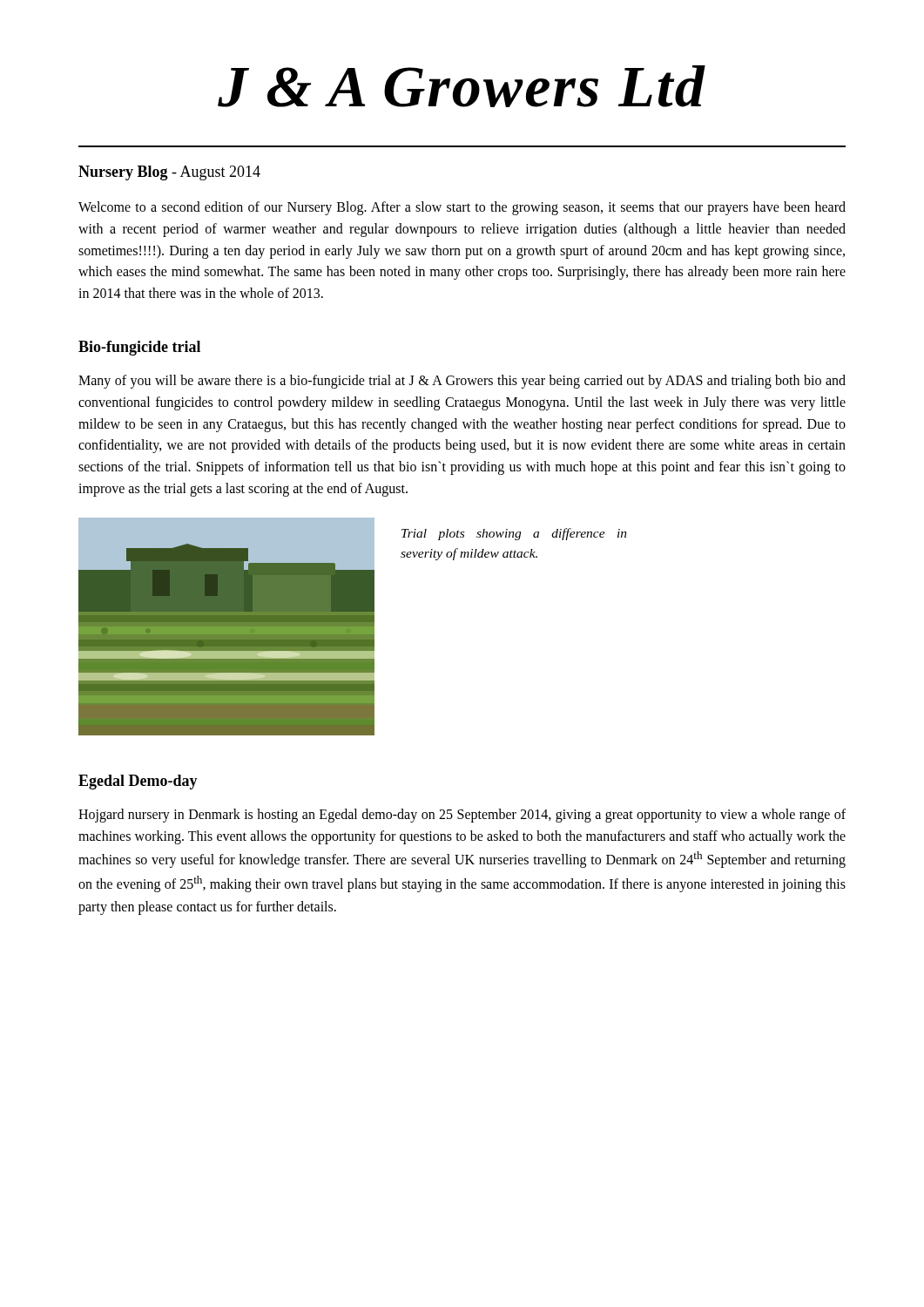
Task: Locate the text block containing "Welcome to a second"
Action: (x=462, y=250)
